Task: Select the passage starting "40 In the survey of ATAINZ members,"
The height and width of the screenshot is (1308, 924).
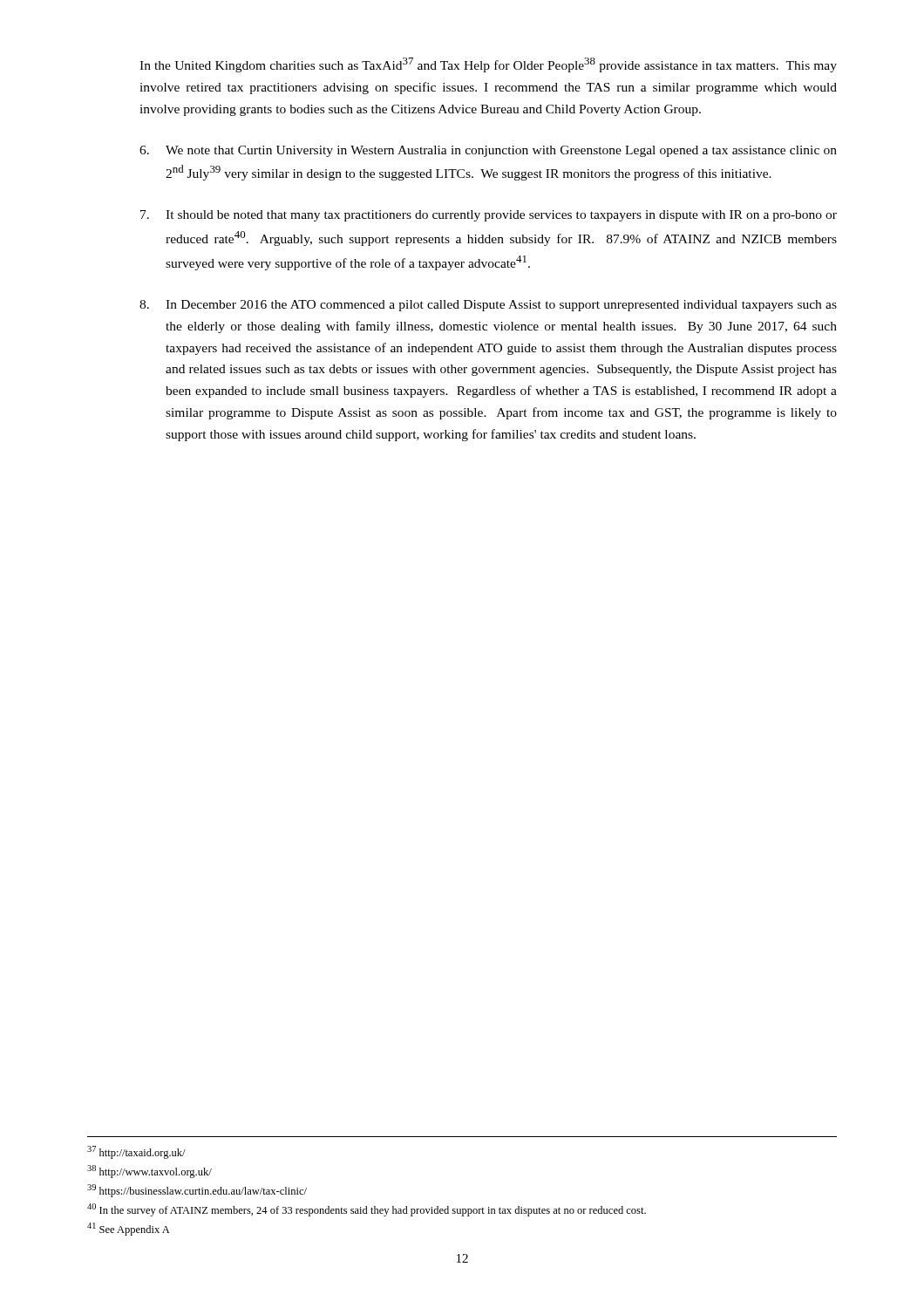Action: [x=367, y=1209]
